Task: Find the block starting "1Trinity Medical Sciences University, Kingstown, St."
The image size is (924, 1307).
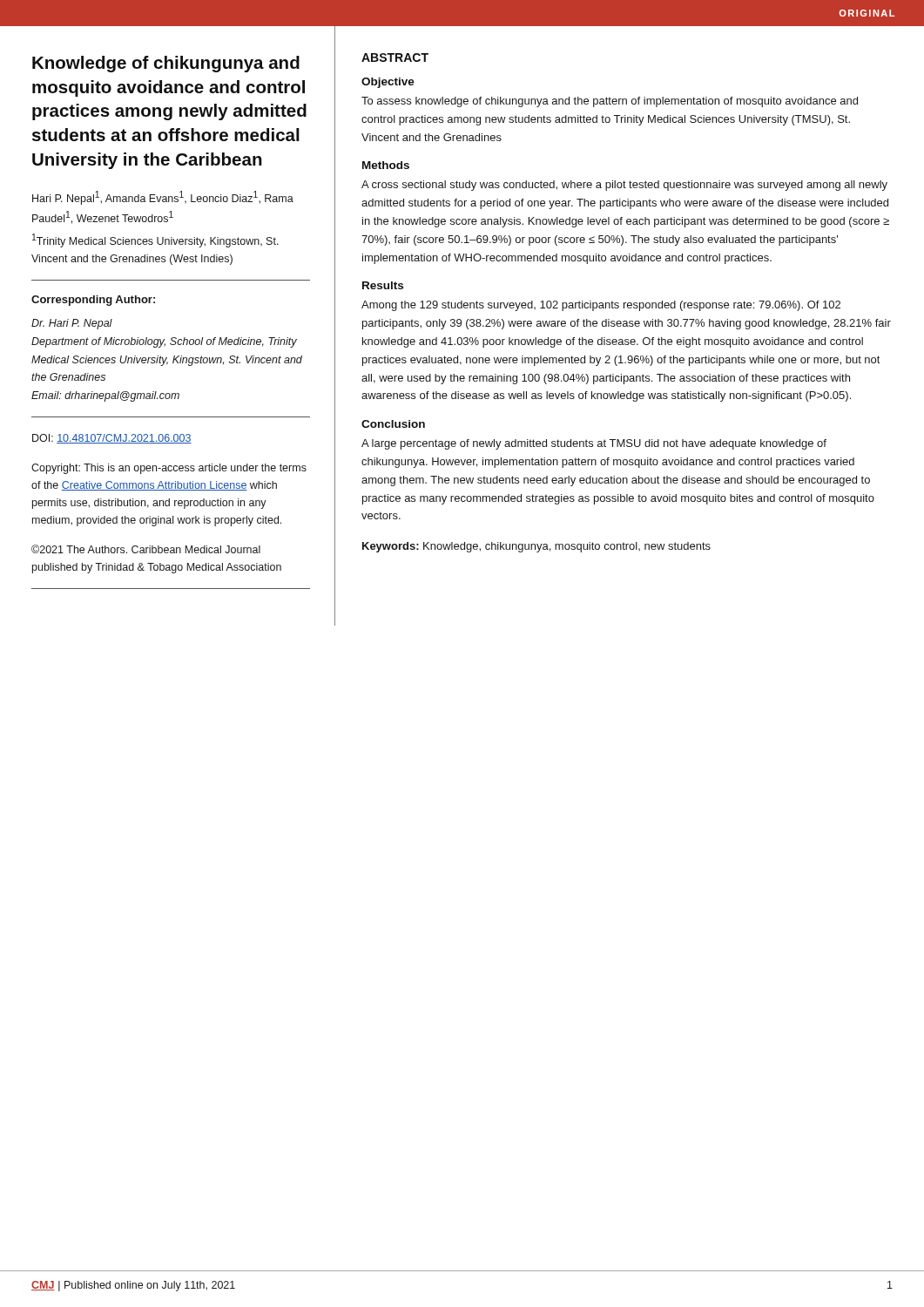Action: click(x=155, y=249)
